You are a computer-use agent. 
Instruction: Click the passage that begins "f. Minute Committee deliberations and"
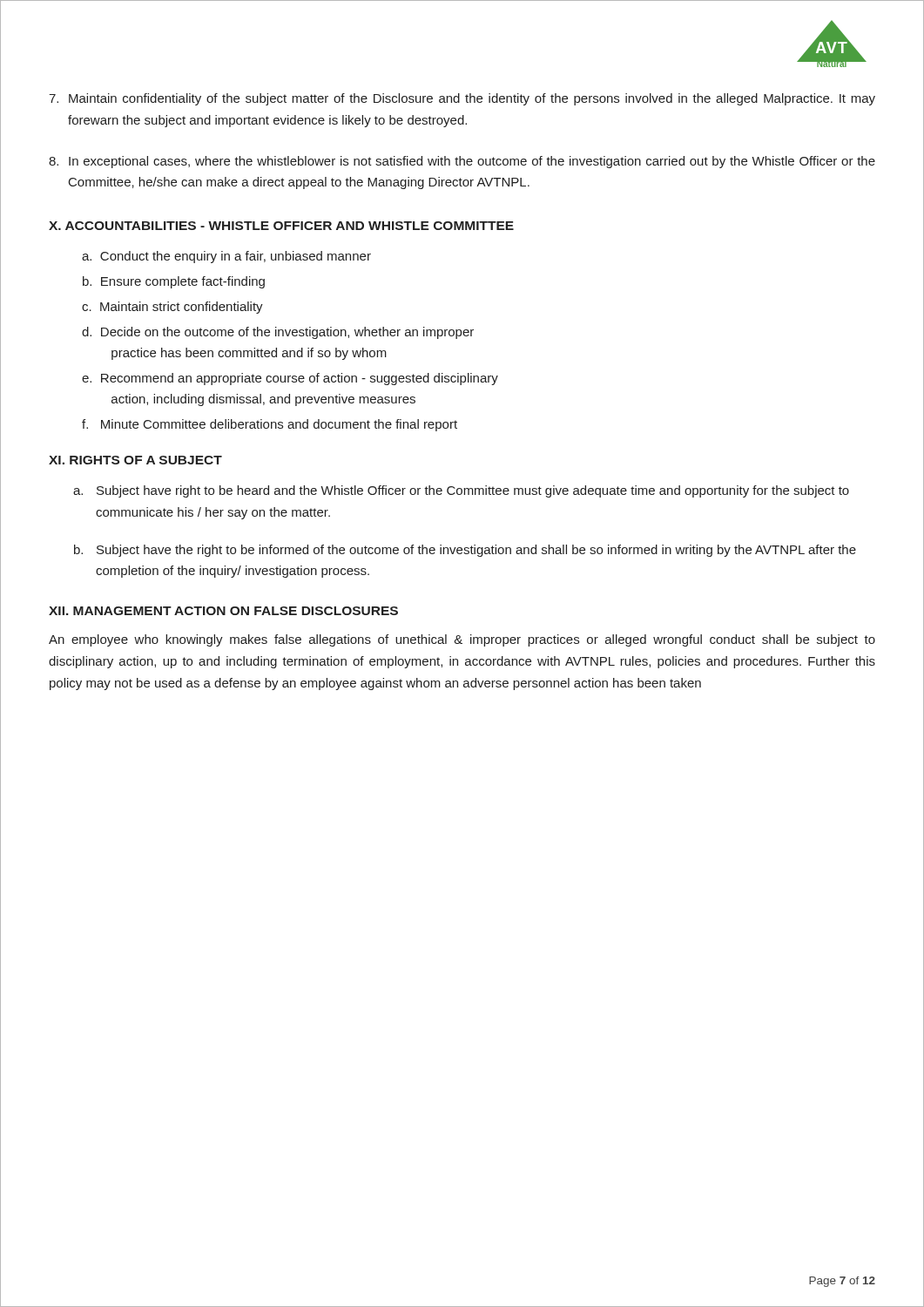point(270,424)
